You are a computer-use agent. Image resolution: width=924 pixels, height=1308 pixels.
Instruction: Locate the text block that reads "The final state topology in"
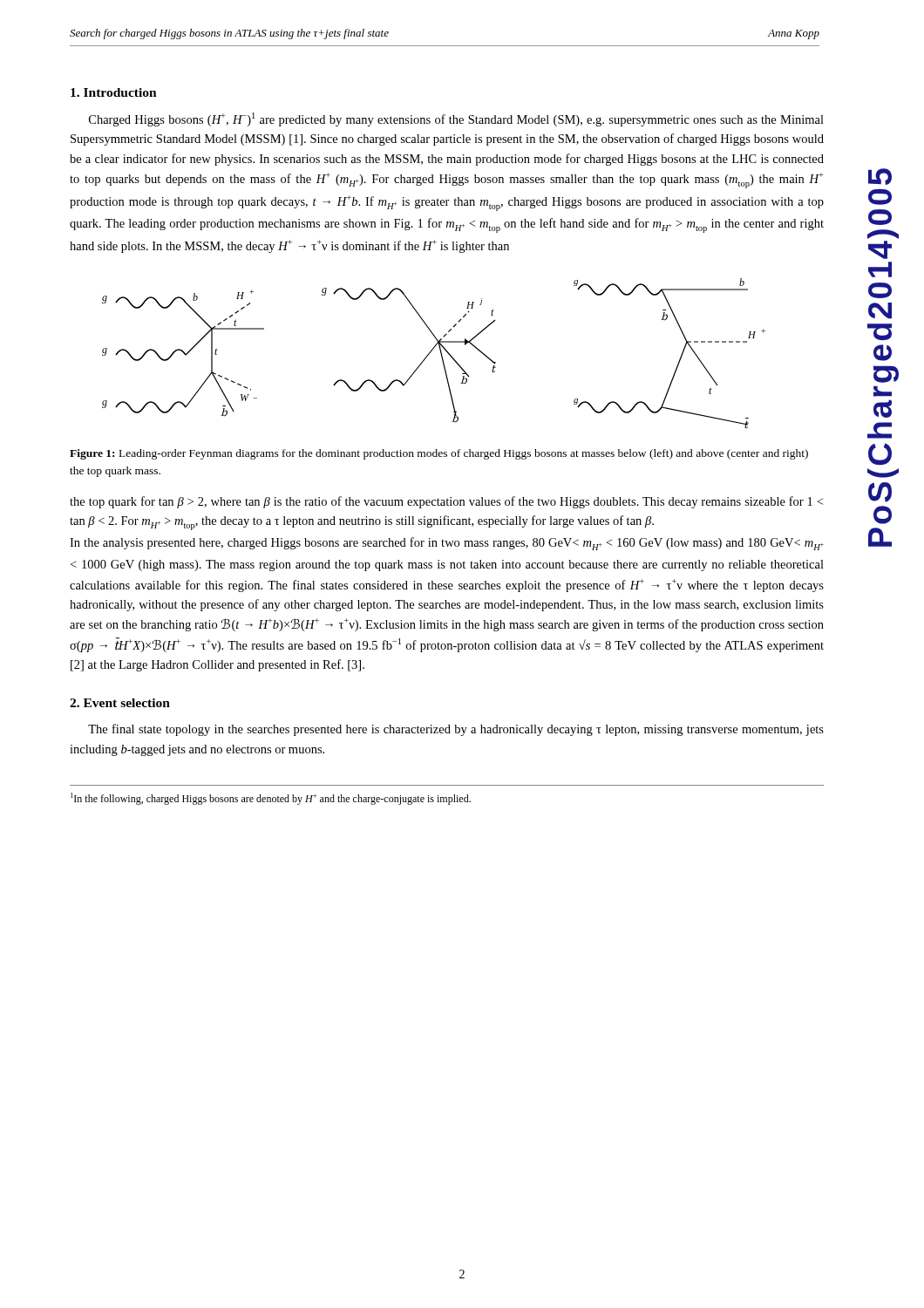pyautogui.click(x=447, y=739)
